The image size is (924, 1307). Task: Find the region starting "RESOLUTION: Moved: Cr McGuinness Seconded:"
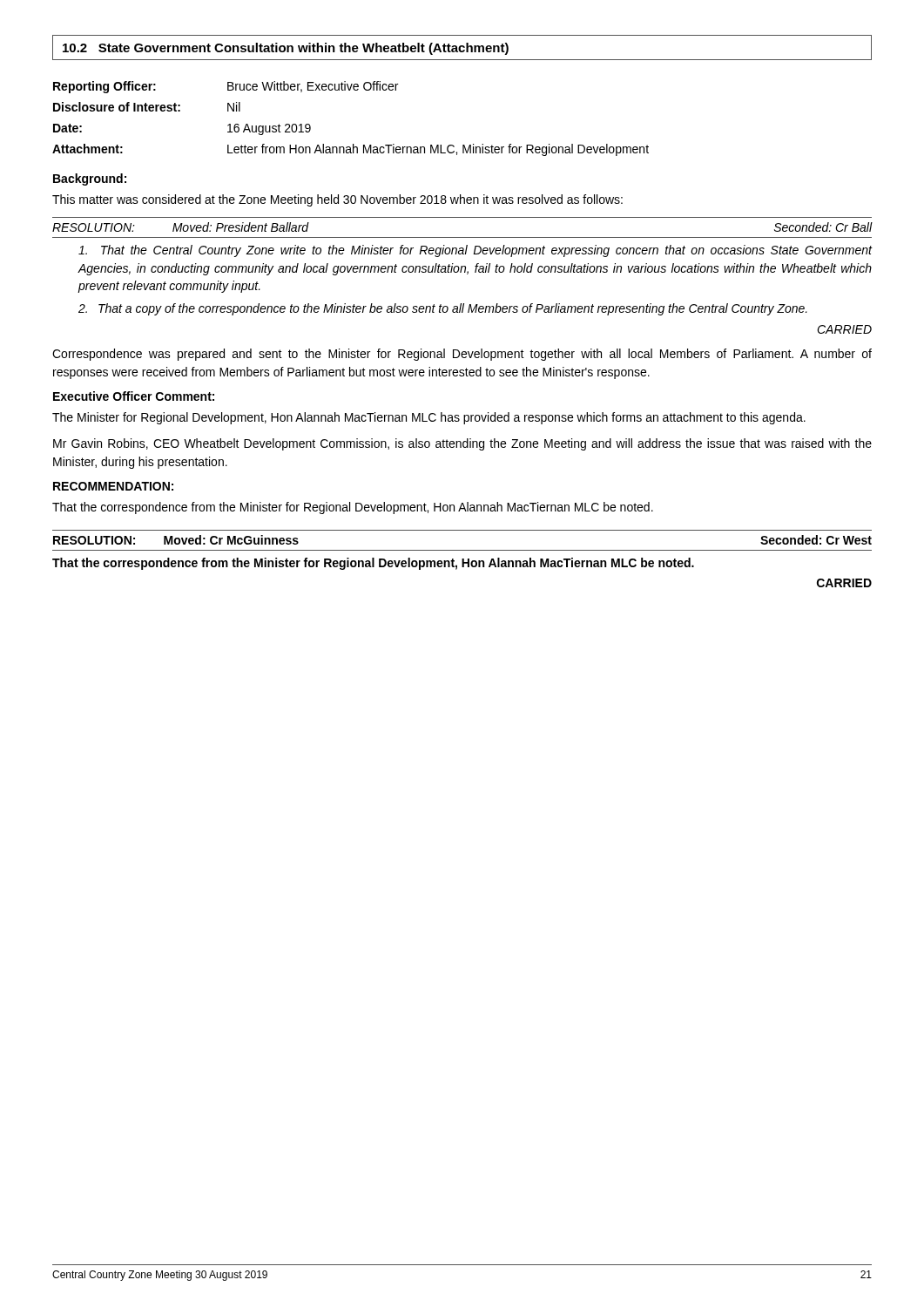coord(462,540)
